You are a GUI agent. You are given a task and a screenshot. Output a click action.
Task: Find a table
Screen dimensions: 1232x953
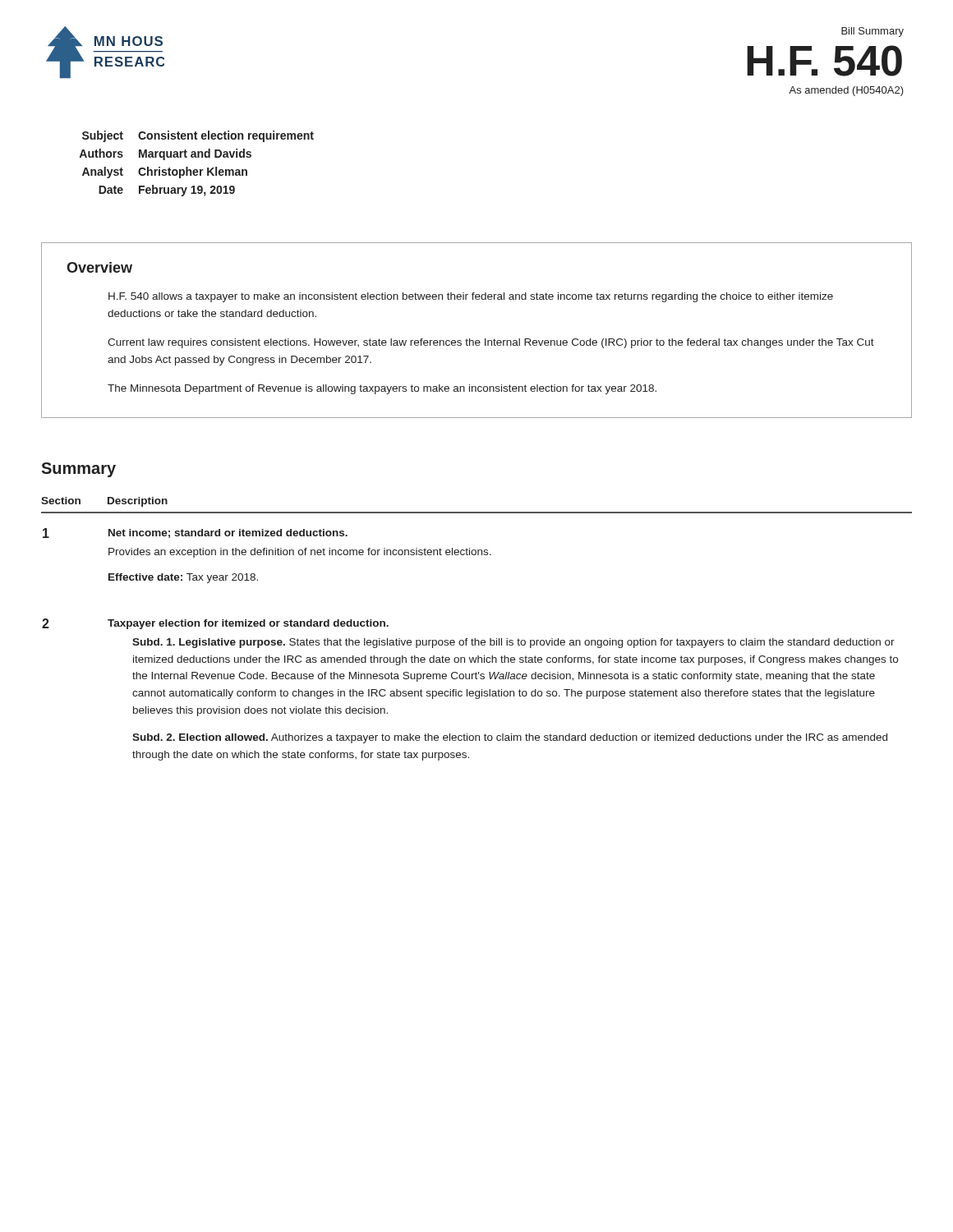(476, 628)
